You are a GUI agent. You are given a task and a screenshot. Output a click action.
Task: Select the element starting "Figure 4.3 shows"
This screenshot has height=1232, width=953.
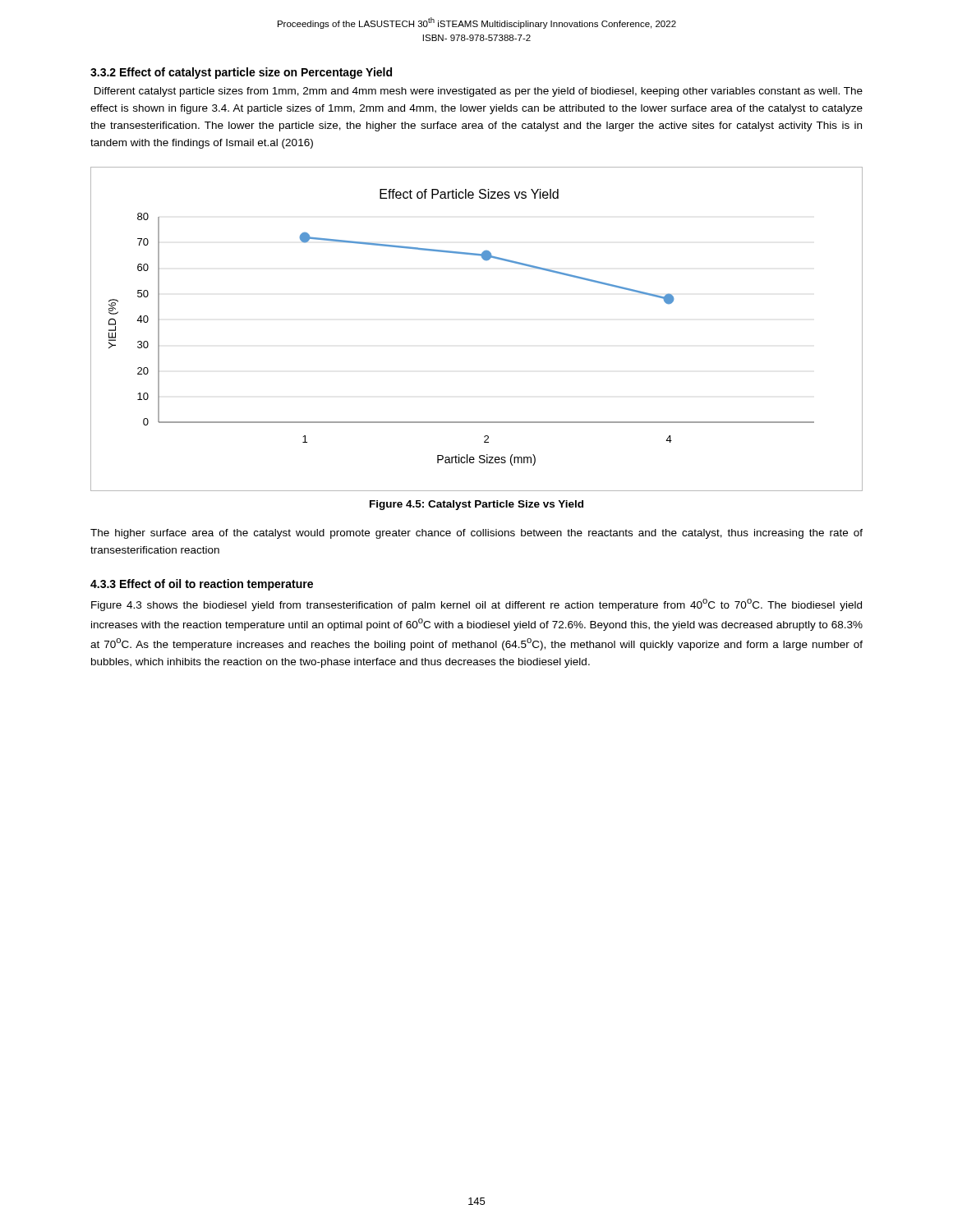(476, 631)
